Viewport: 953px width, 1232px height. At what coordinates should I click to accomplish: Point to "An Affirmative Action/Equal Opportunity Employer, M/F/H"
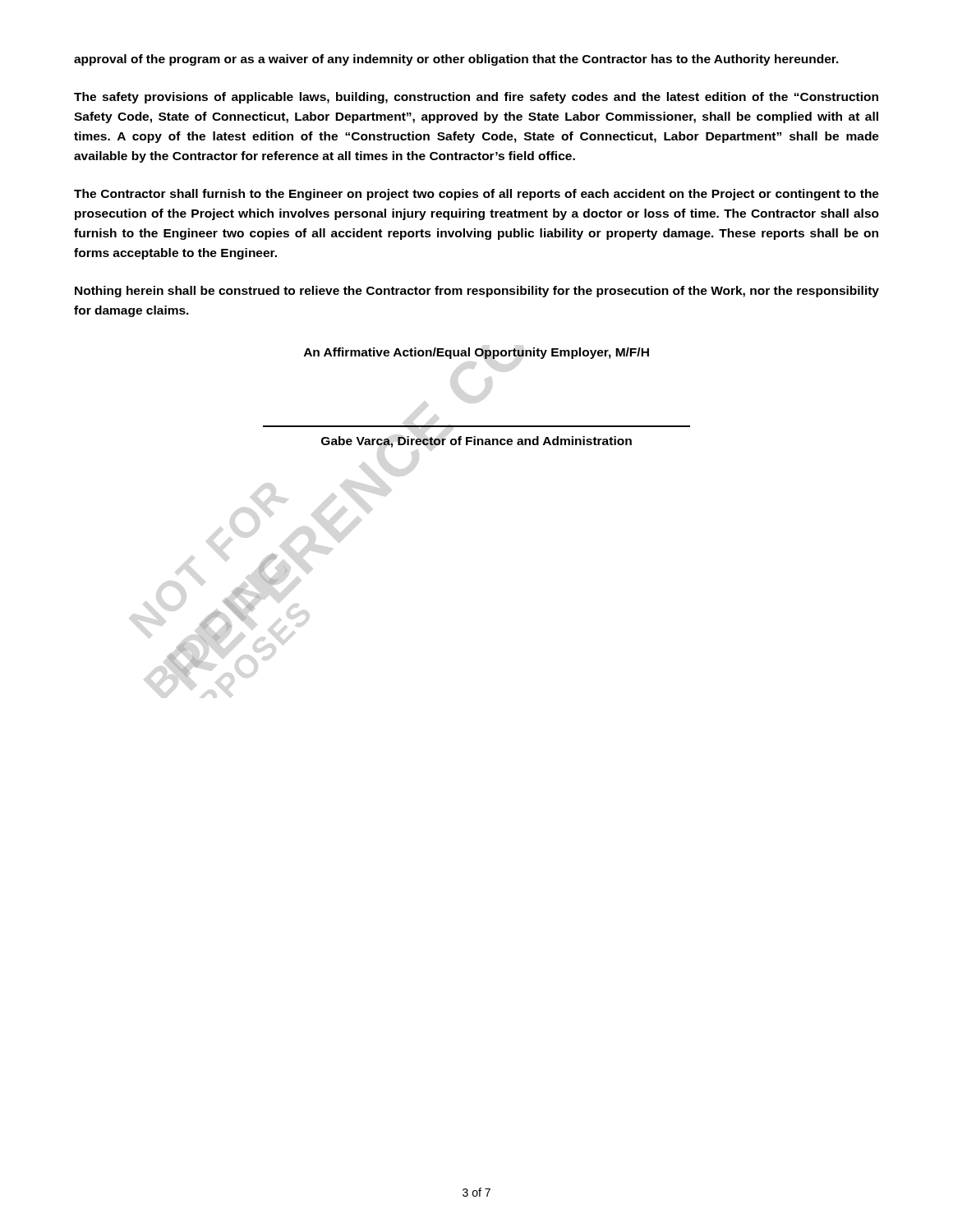(x=476, y=352)
